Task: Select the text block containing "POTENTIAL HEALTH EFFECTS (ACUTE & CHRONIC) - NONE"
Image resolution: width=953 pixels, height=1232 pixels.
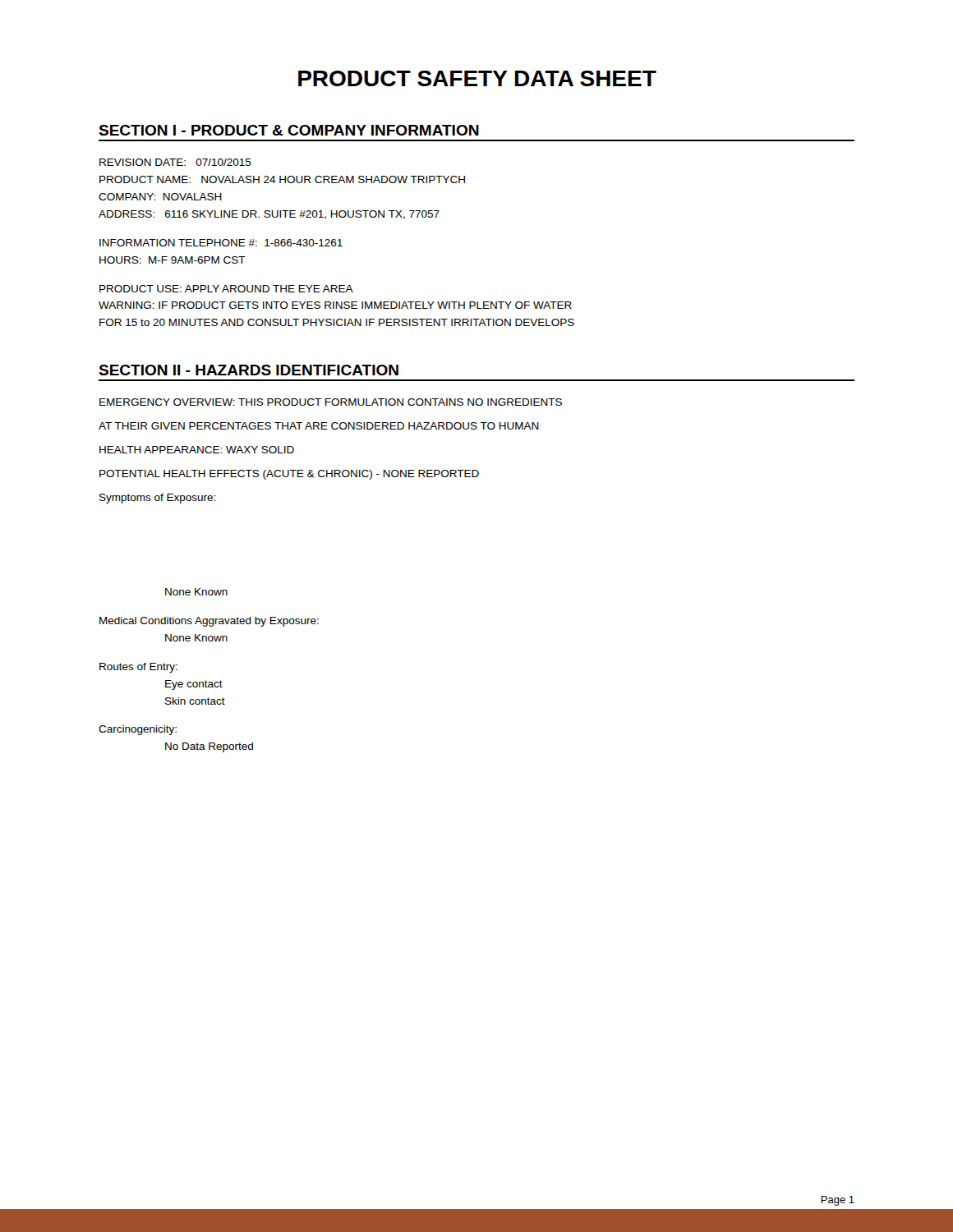Action: coord(289,474)
